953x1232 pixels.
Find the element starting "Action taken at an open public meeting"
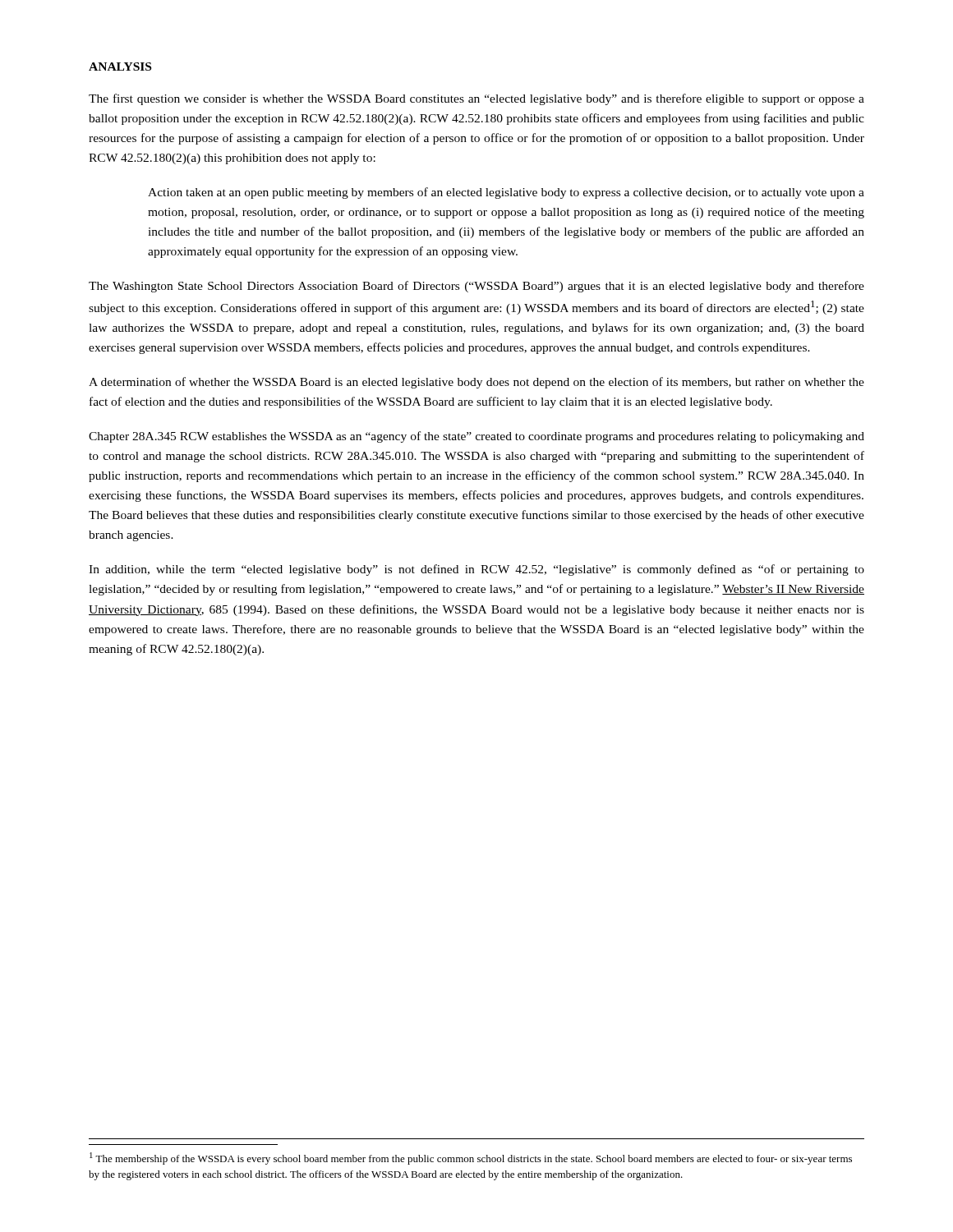coord(506,221)
